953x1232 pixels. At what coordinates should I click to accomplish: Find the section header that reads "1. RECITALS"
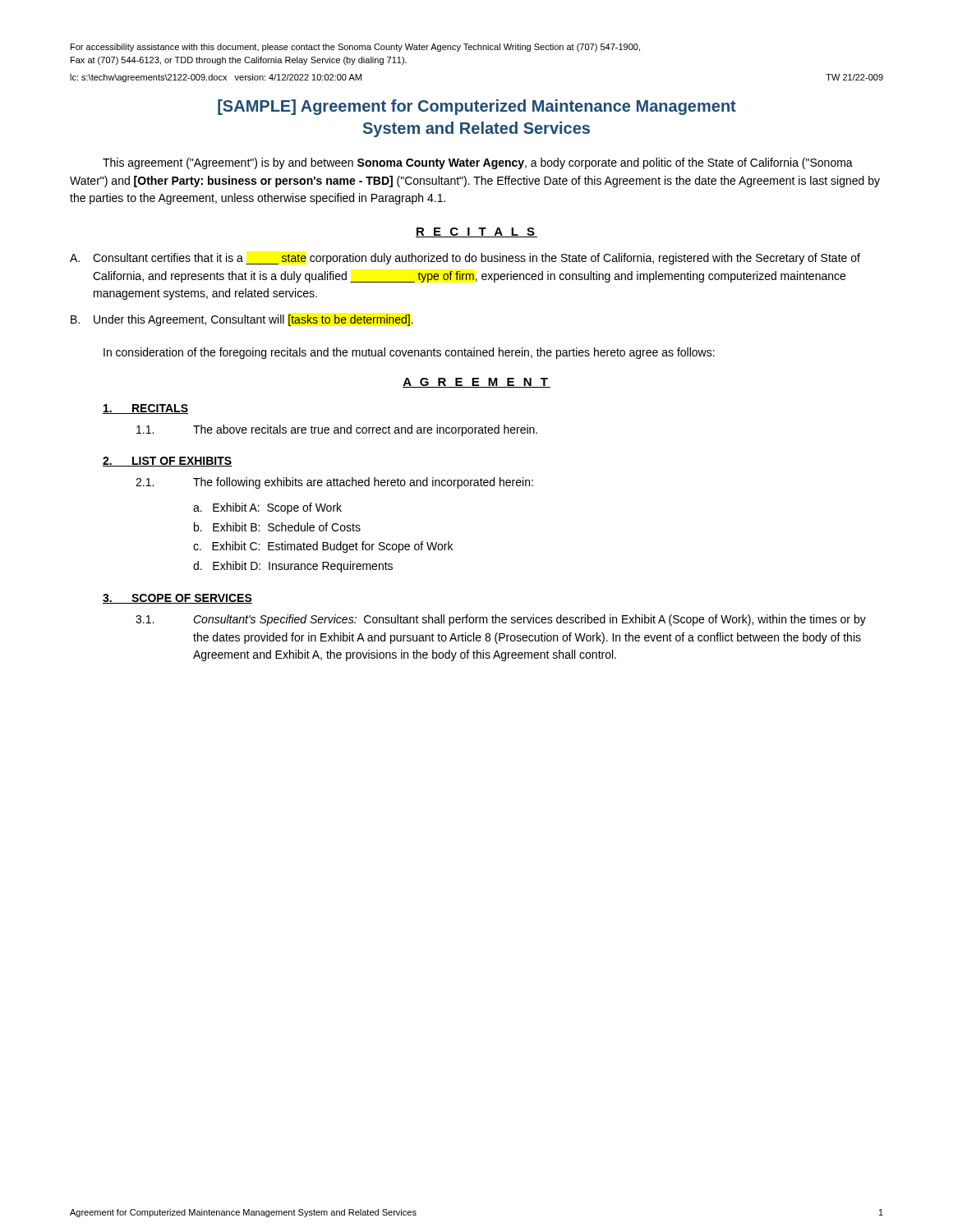[x=145, y=408]
